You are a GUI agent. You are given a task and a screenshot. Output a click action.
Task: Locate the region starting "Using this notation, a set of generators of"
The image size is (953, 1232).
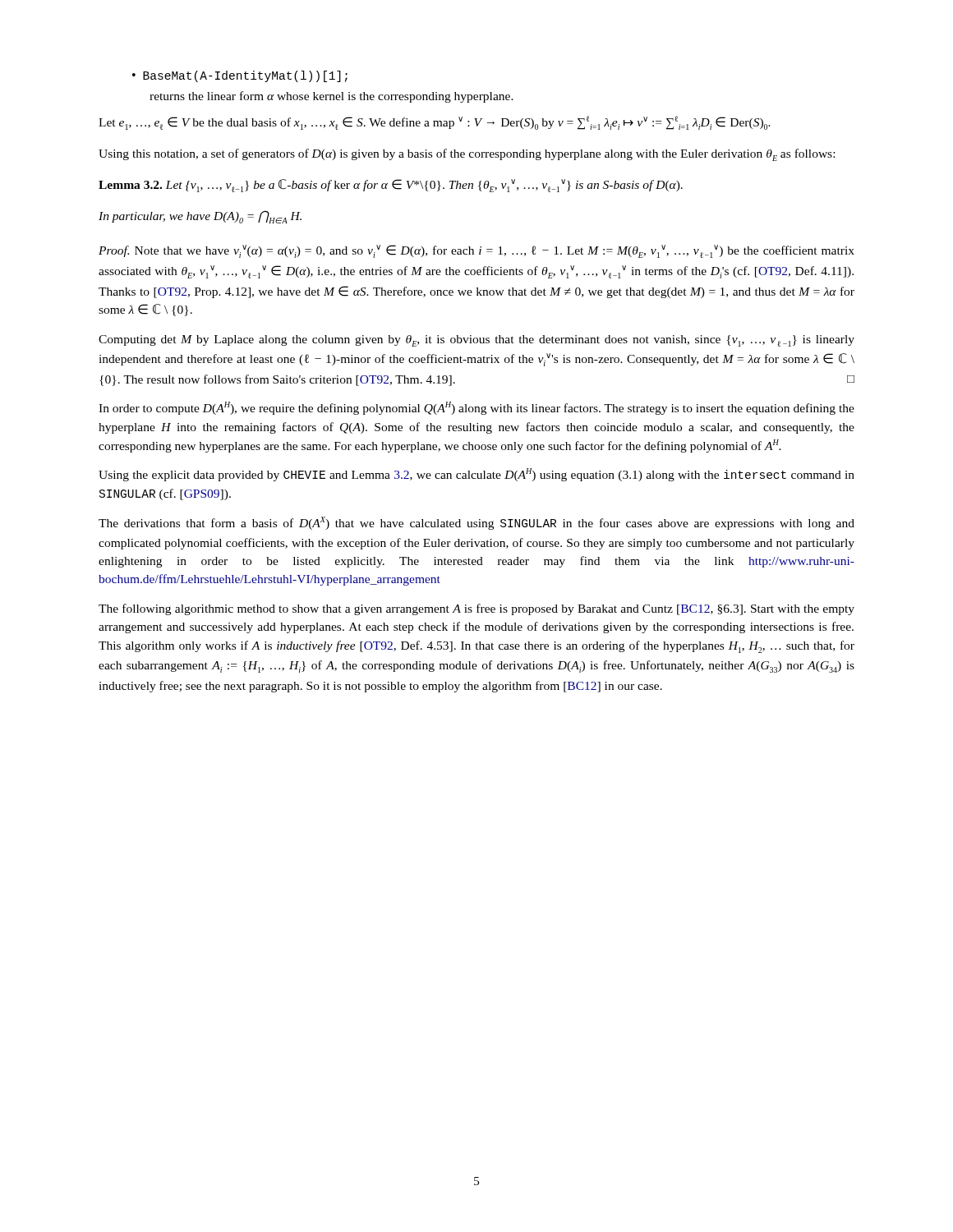(467, 155)
